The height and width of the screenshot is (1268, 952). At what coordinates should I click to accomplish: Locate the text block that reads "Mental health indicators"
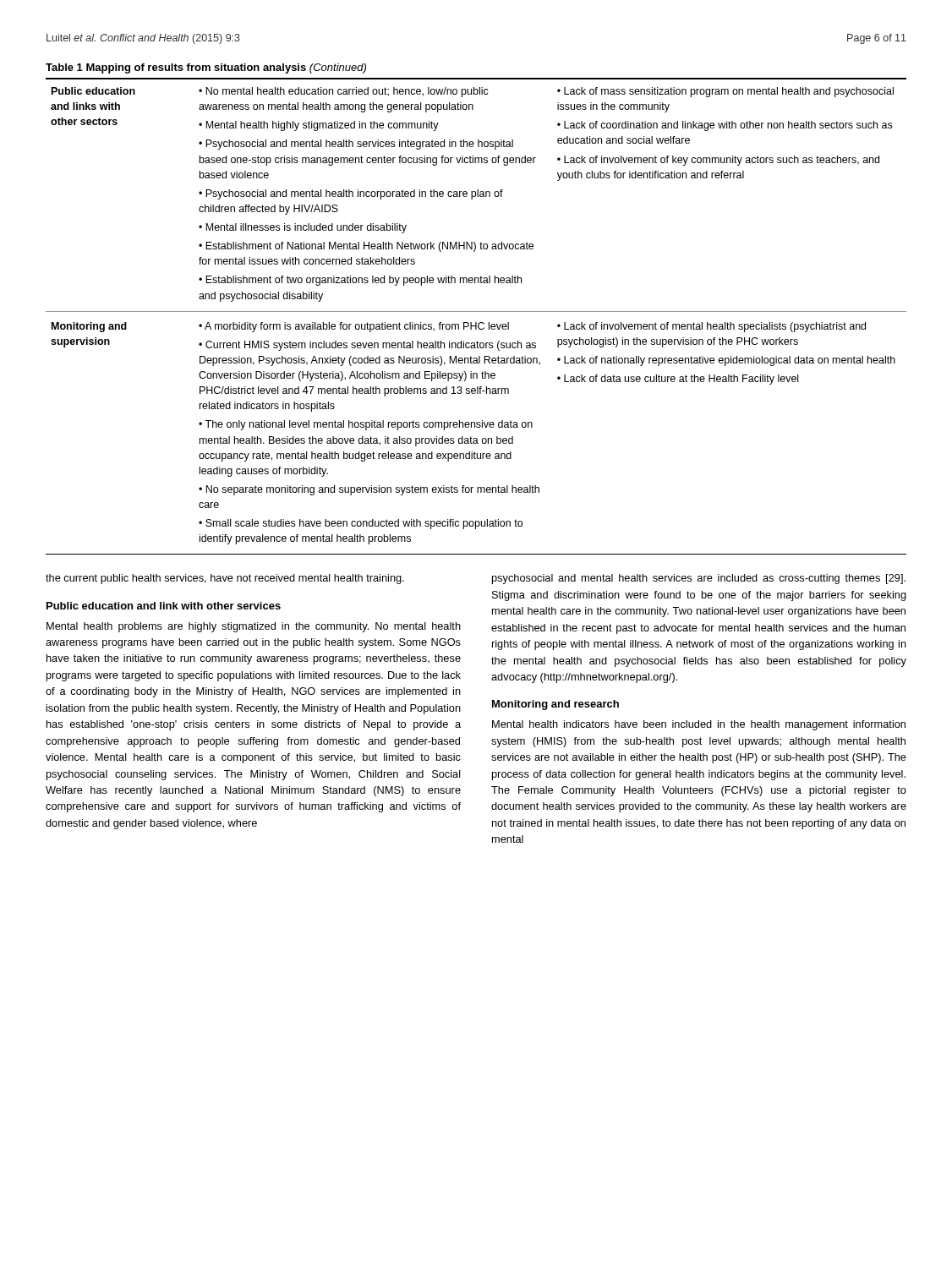pos(699,782)
